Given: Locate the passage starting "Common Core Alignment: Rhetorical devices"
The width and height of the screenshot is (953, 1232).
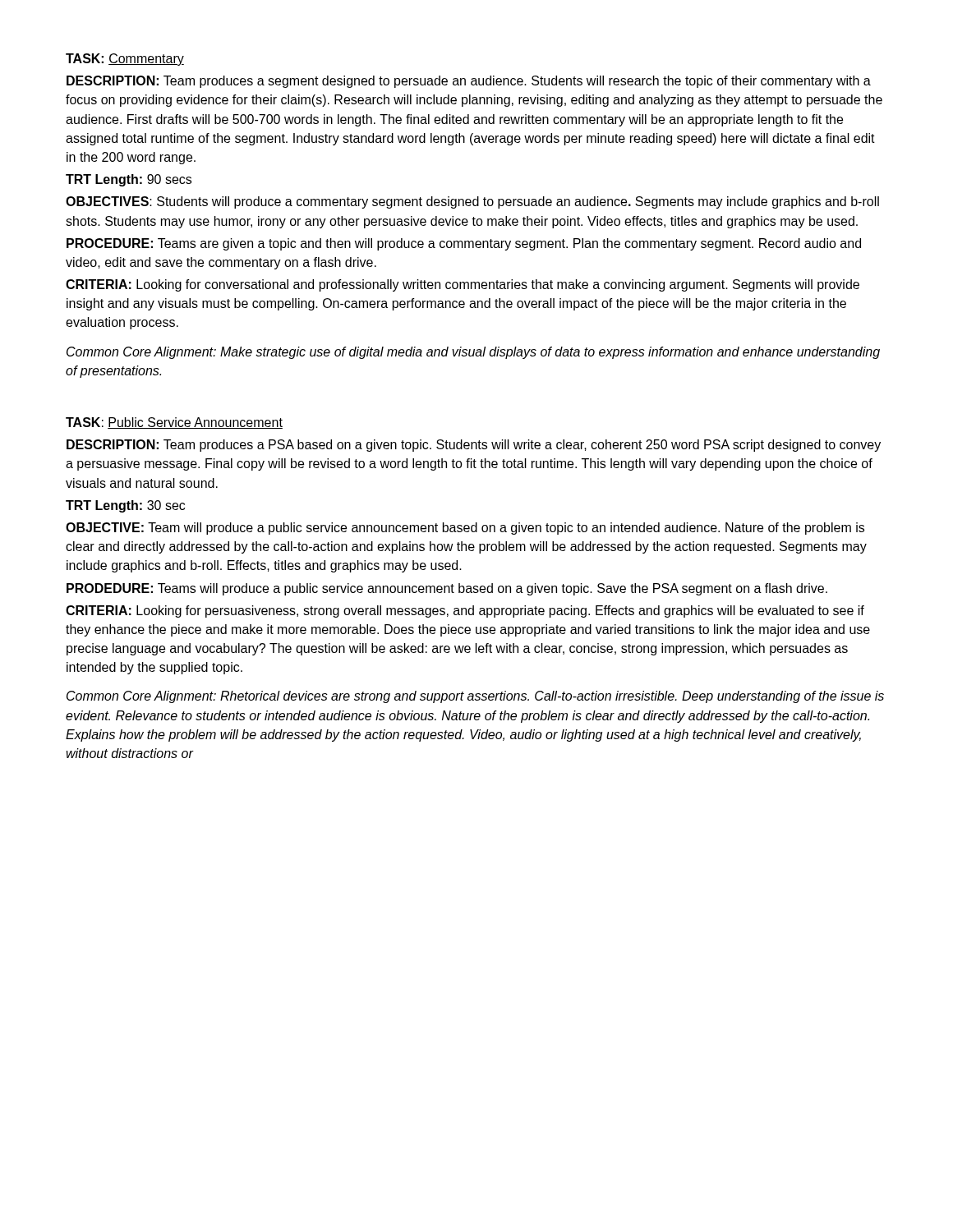Looking at the screenshot, I should tap(476, 725).
